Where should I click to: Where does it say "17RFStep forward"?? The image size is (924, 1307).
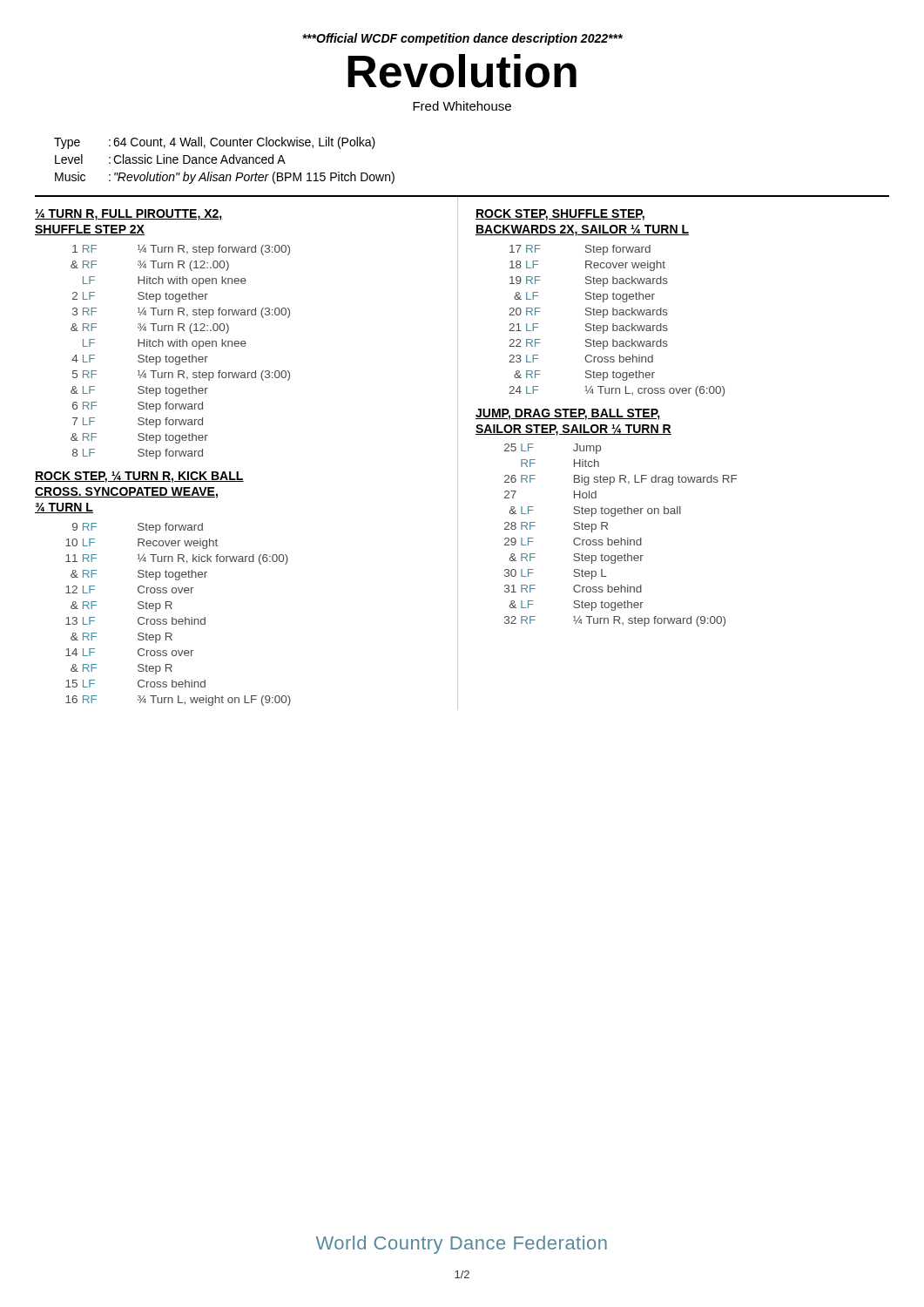point(530,250)
